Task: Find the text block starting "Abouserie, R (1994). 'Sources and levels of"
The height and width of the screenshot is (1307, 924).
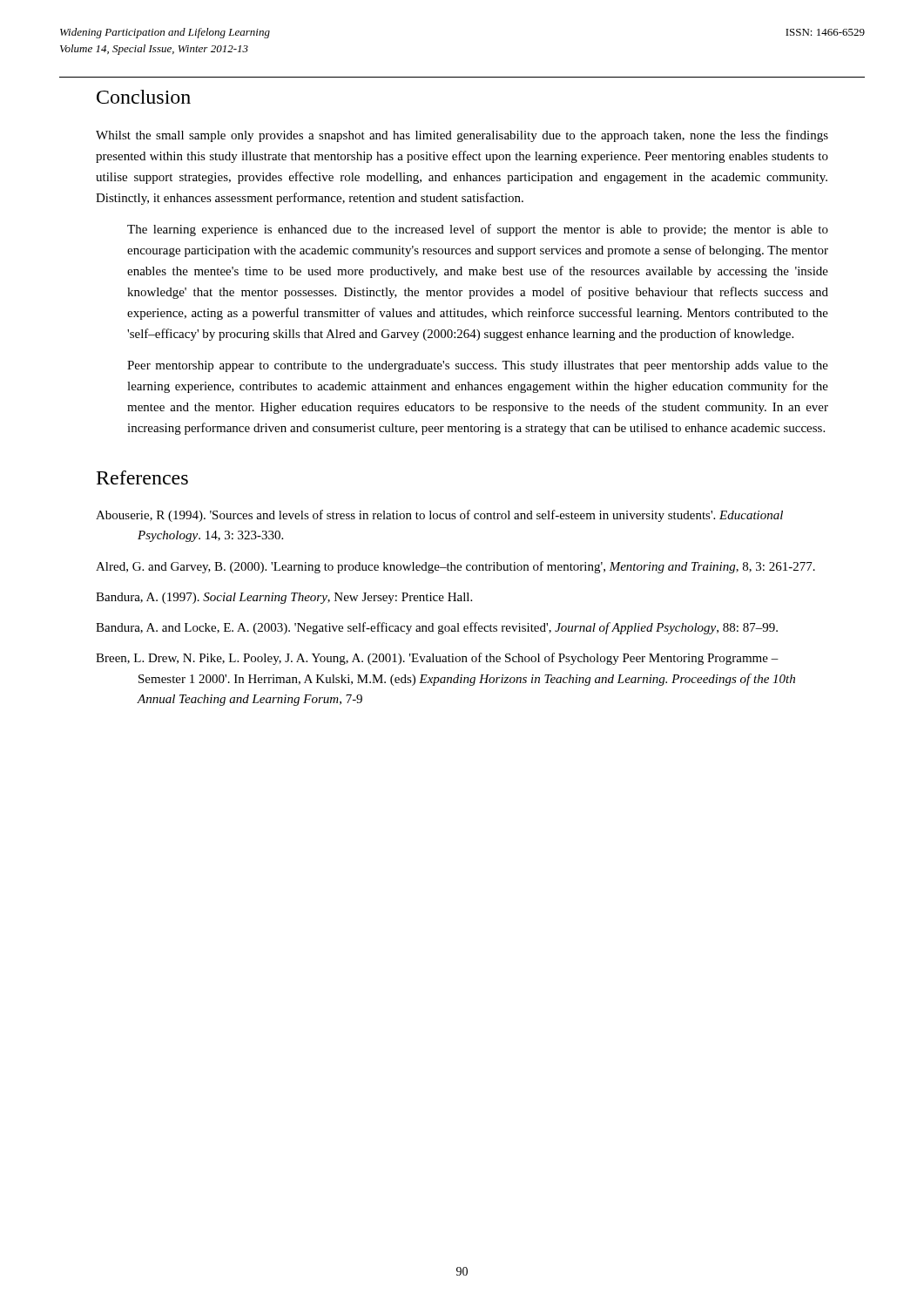Action: (x=440, y=525)
